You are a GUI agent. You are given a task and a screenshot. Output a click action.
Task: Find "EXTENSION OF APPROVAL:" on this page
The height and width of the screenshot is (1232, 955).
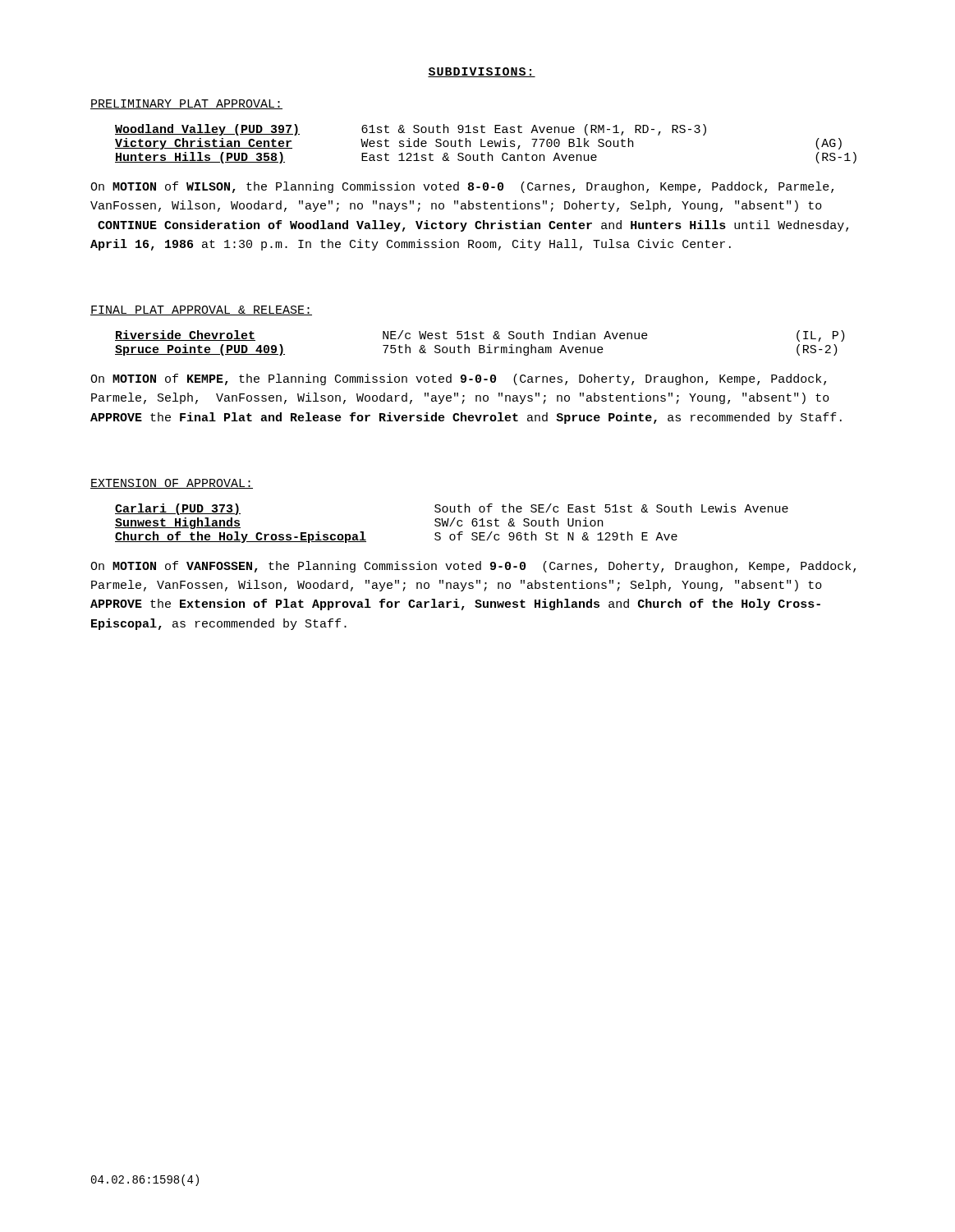coord(172,484)
